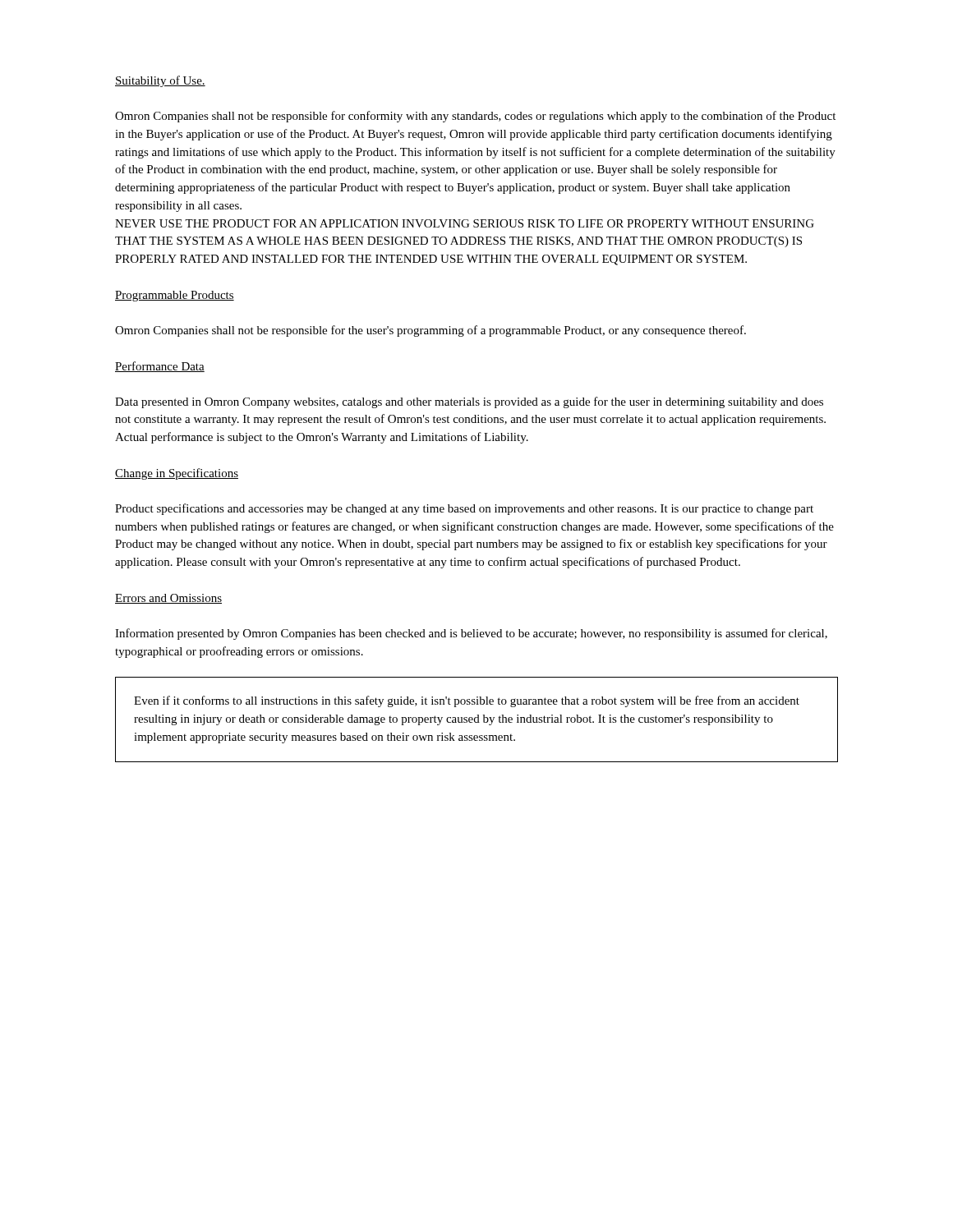
Task: Where does it say "Performance Data"?
Action: tap(160, 366)
